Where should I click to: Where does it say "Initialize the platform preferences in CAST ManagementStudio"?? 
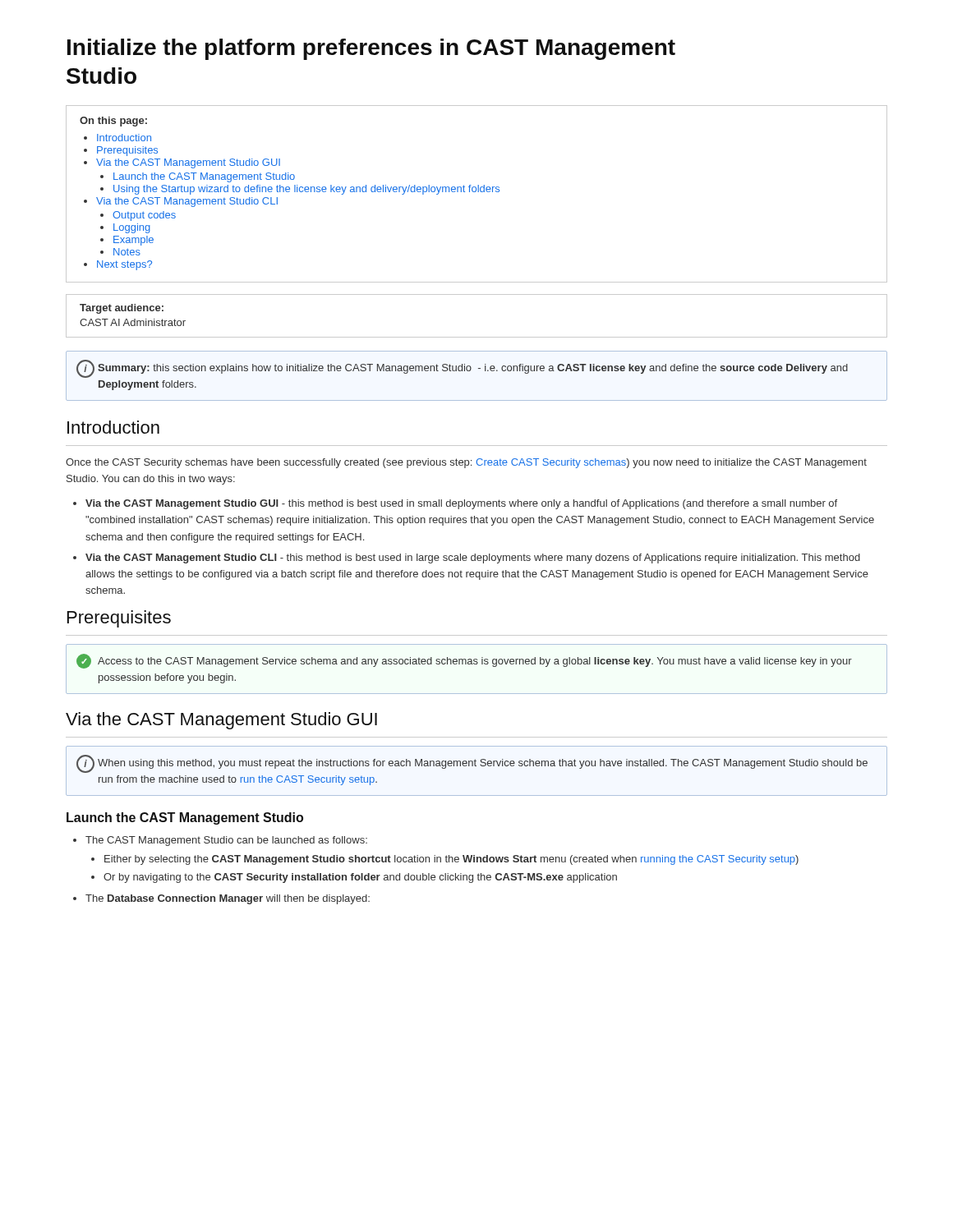point(476,62)
